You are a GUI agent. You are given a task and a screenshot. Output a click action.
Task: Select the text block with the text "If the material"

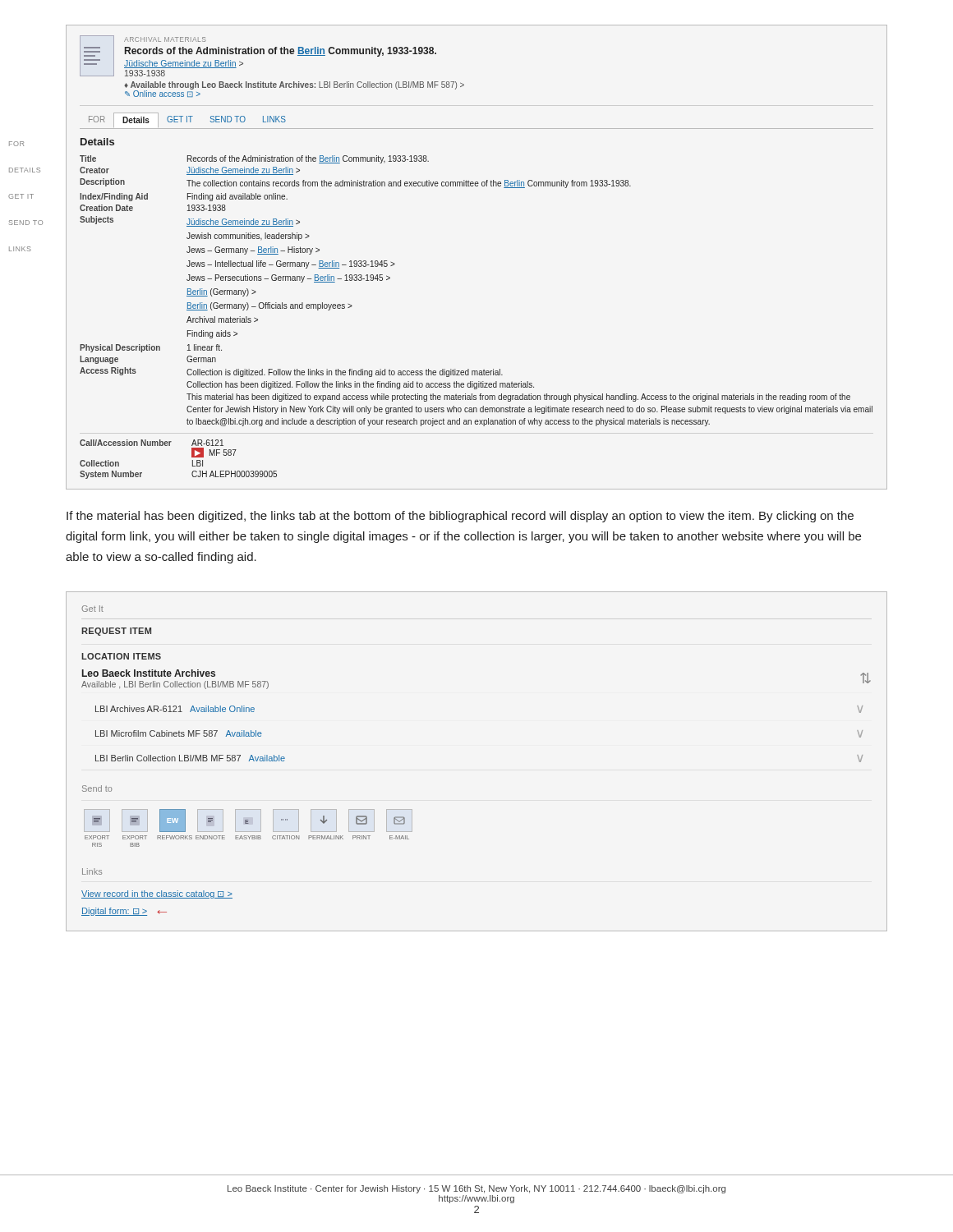pos(464,536)
